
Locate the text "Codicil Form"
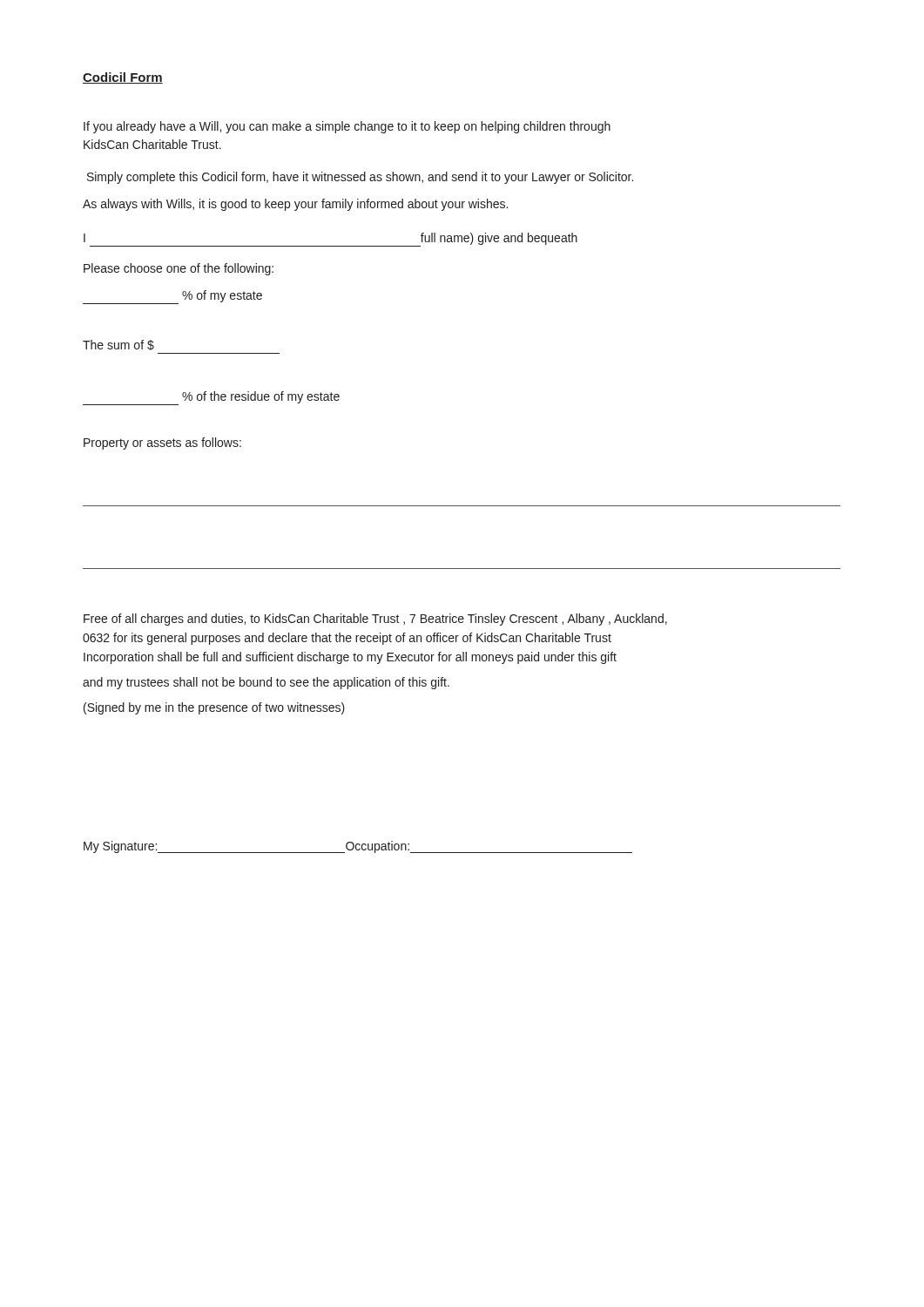tap(123, 77)
